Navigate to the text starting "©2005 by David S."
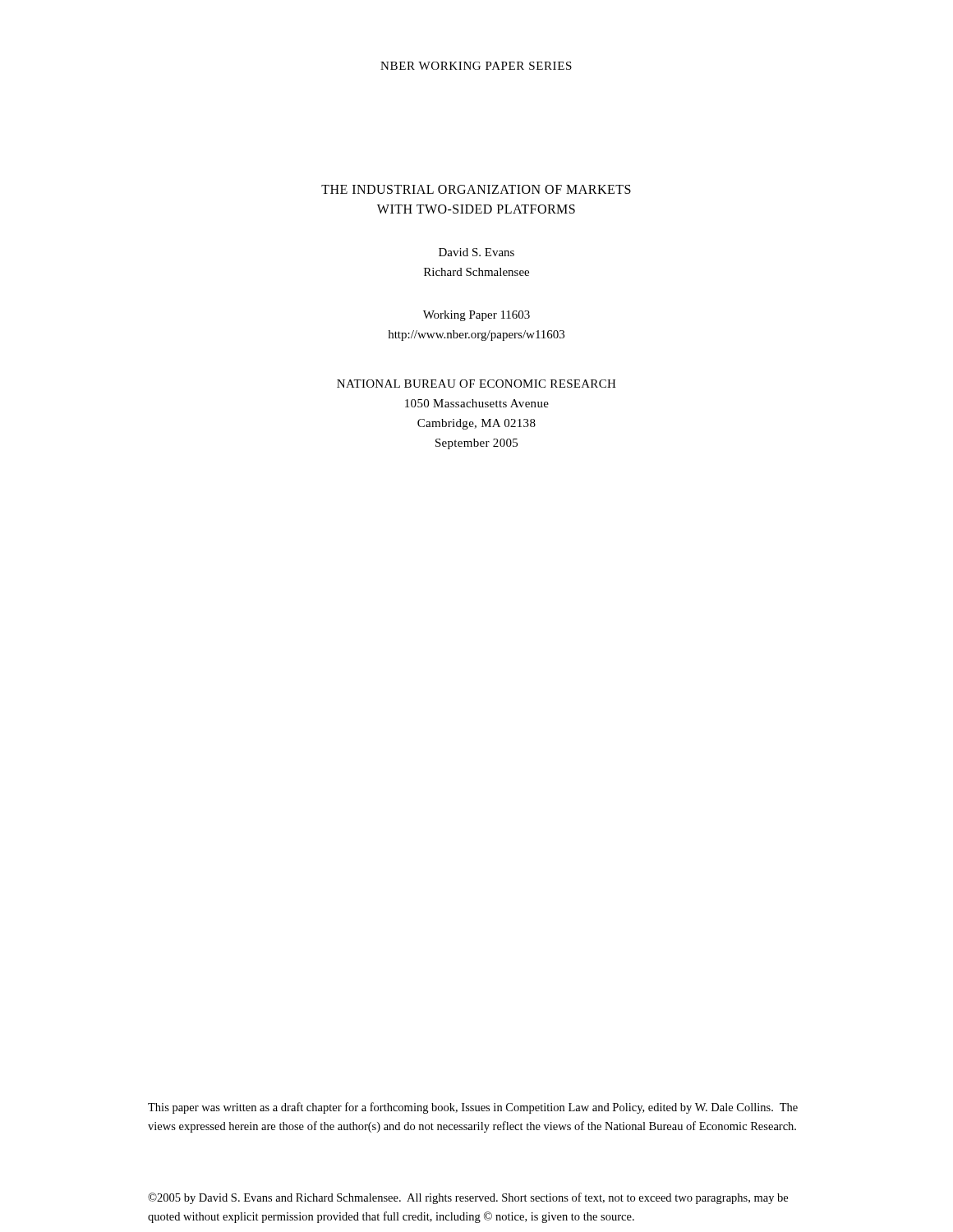The image size is (953, 1232). 468,1207
